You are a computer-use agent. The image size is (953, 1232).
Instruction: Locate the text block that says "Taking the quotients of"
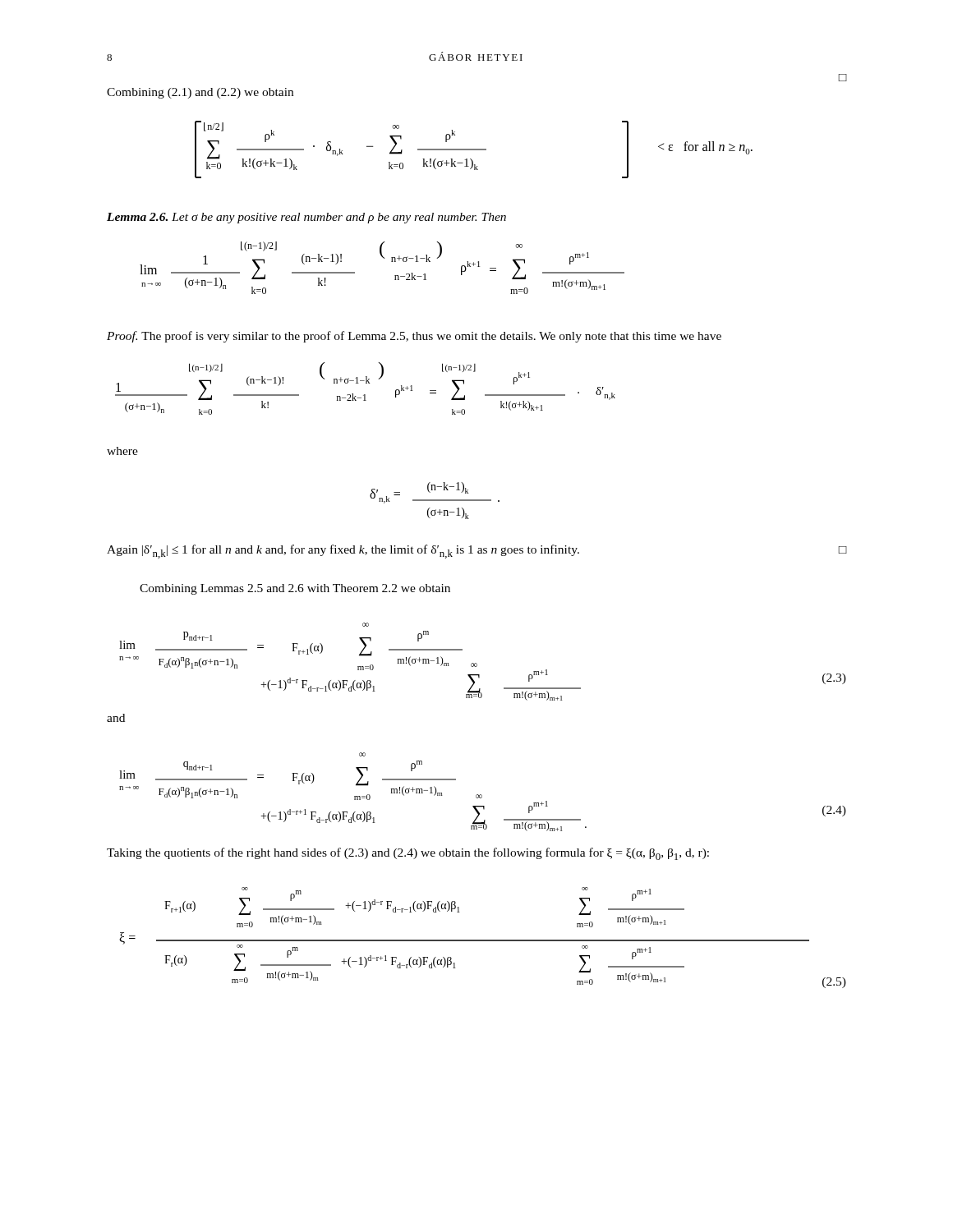pyautogui.click(x=408, y=854)
